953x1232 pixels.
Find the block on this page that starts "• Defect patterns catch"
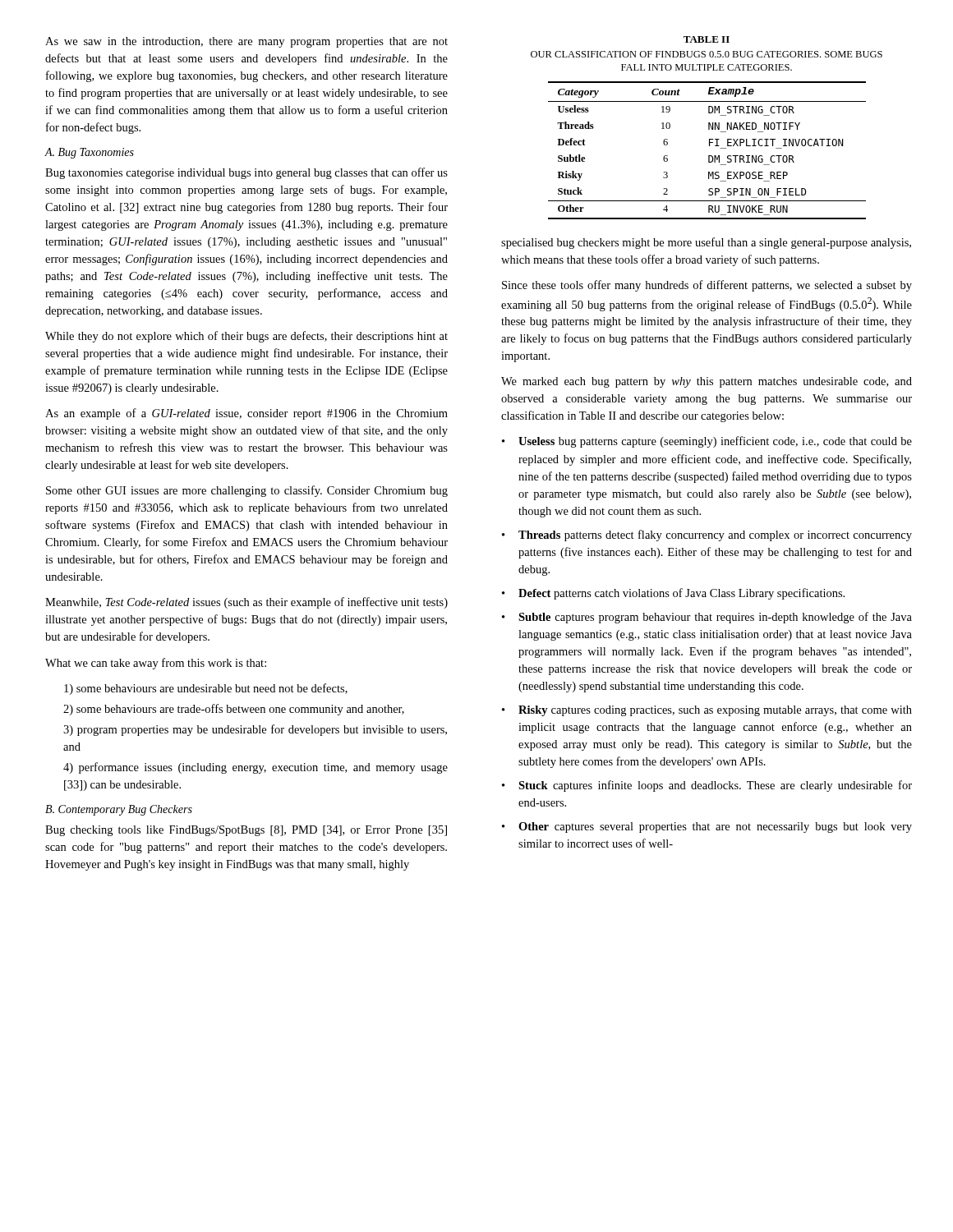coord(673,593)
